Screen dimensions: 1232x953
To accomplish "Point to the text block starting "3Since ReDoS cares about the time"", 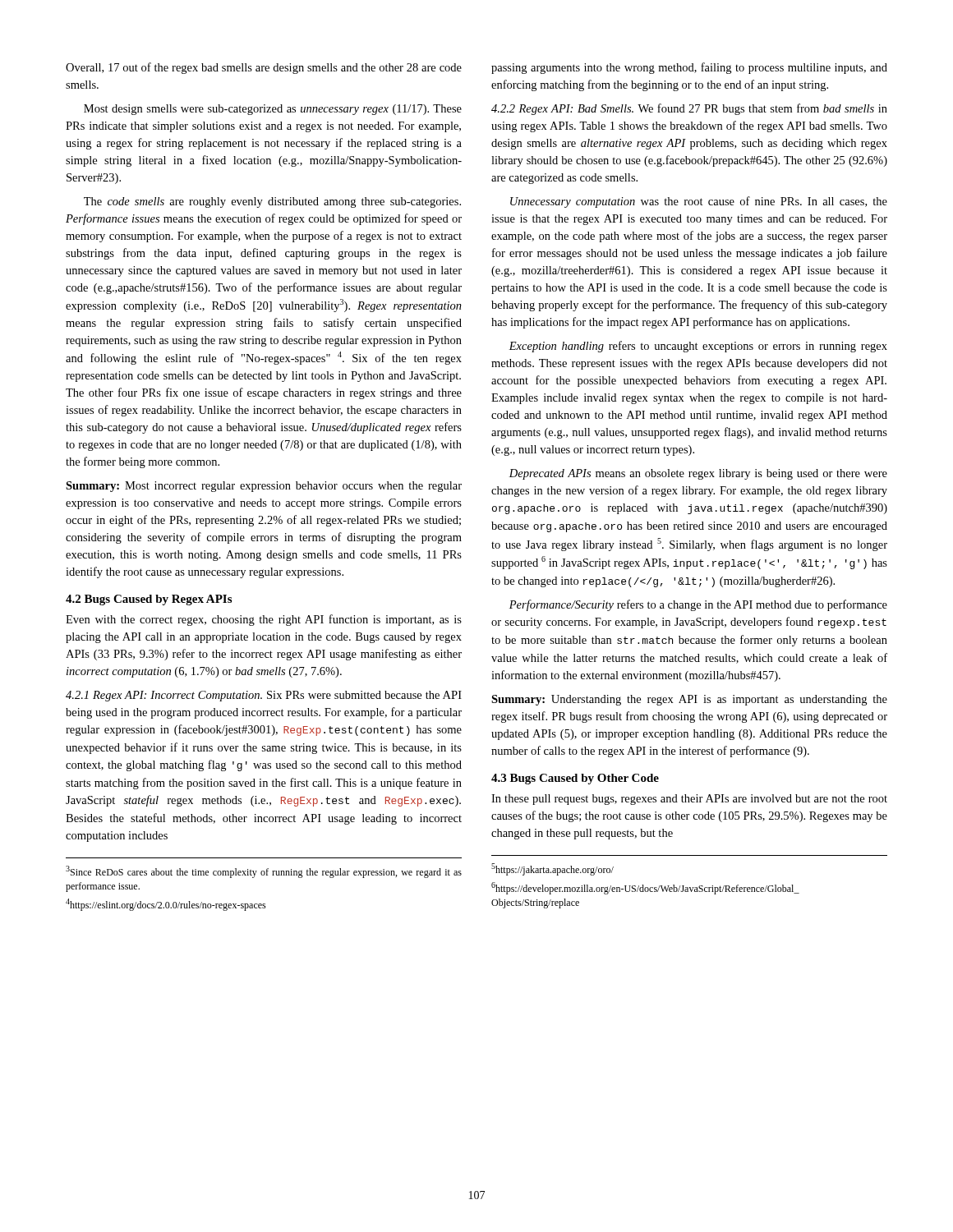I will coord(264,879).
